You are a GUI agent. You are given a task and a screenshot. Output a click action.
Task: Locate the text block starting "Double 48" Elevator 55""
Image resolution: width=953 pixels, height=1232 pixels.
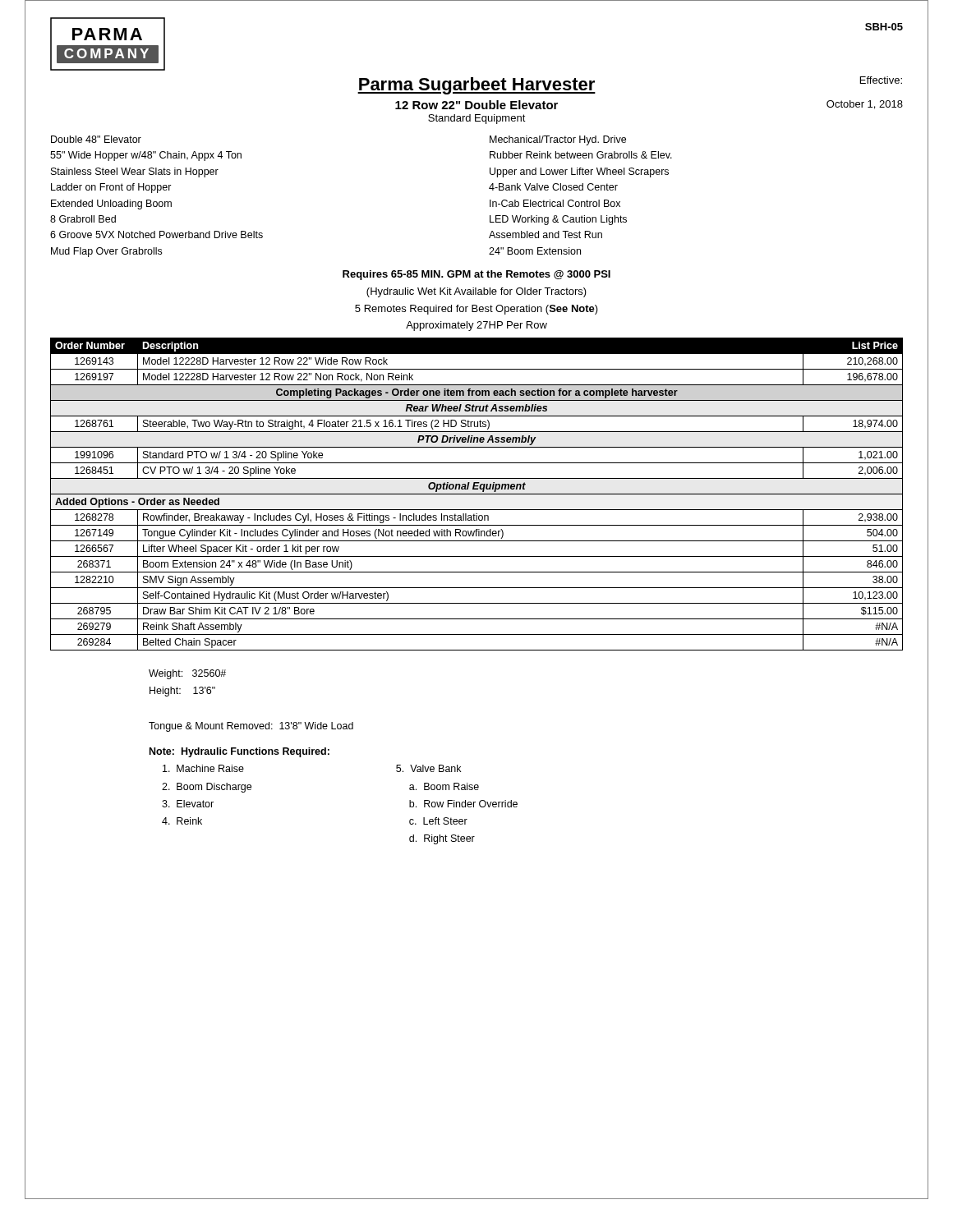[157, 195]
